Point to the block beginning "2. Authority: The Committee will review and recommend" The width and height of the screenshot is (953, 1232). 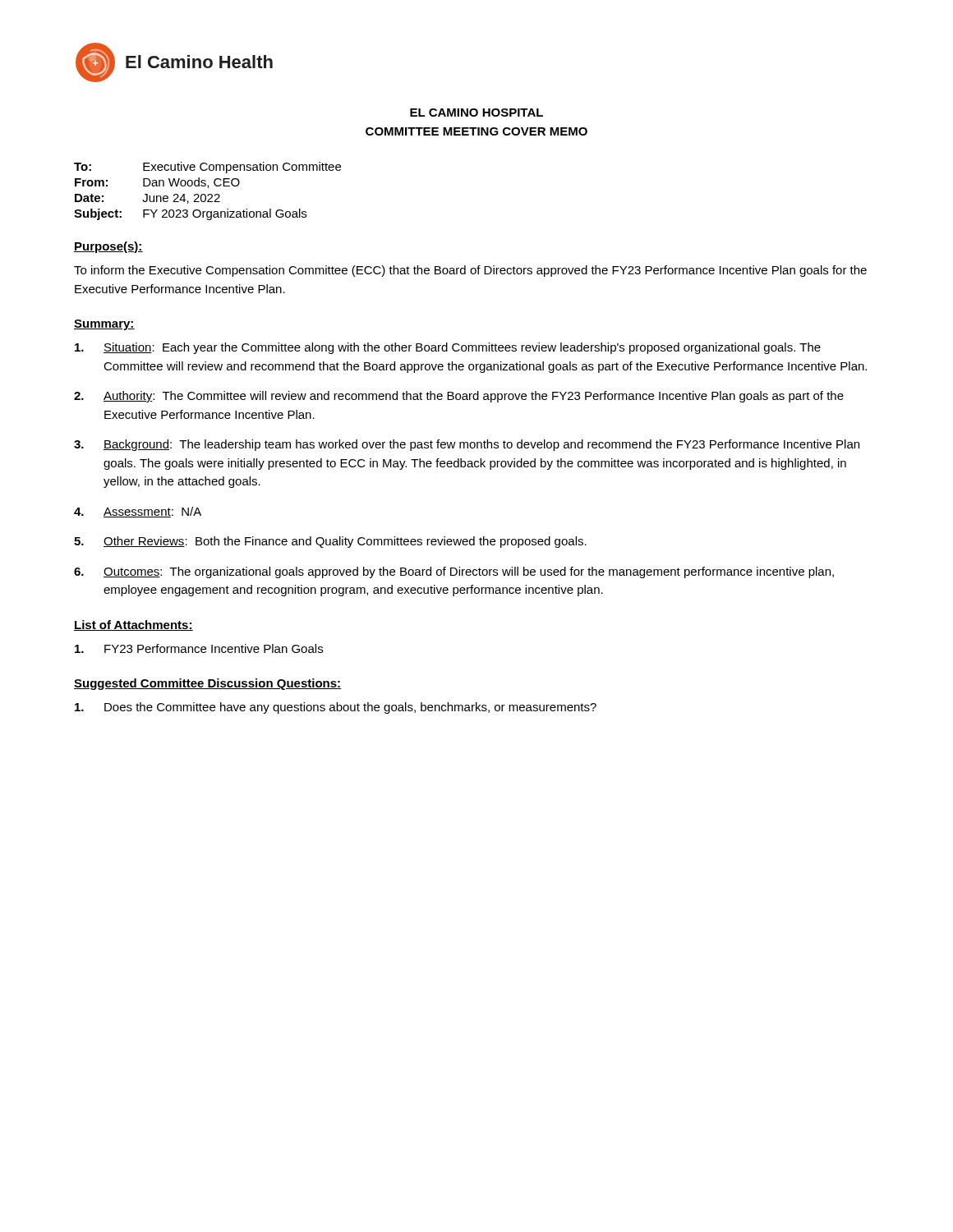476,405
